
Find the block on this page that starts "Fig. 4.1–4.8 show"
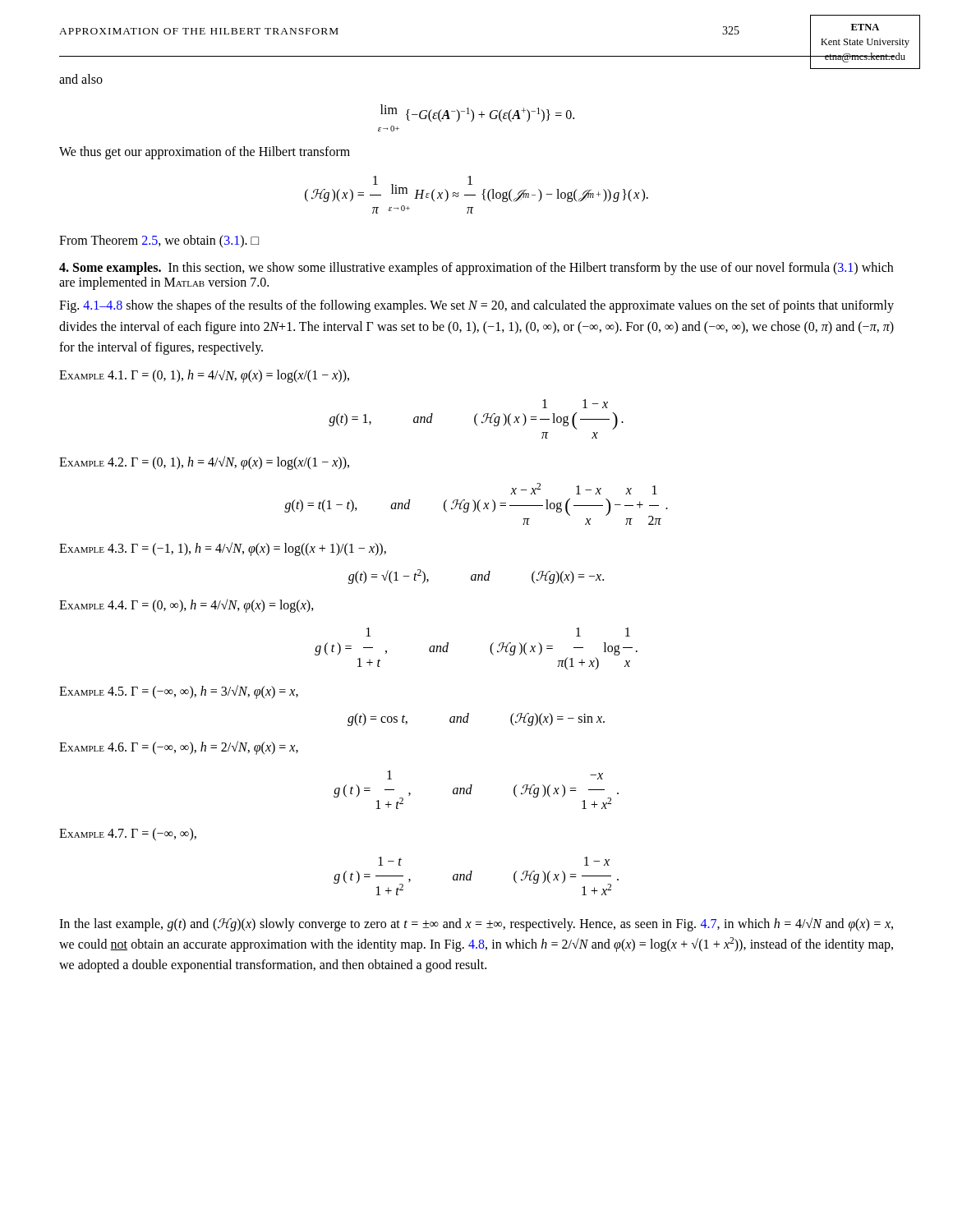point(476,326)
